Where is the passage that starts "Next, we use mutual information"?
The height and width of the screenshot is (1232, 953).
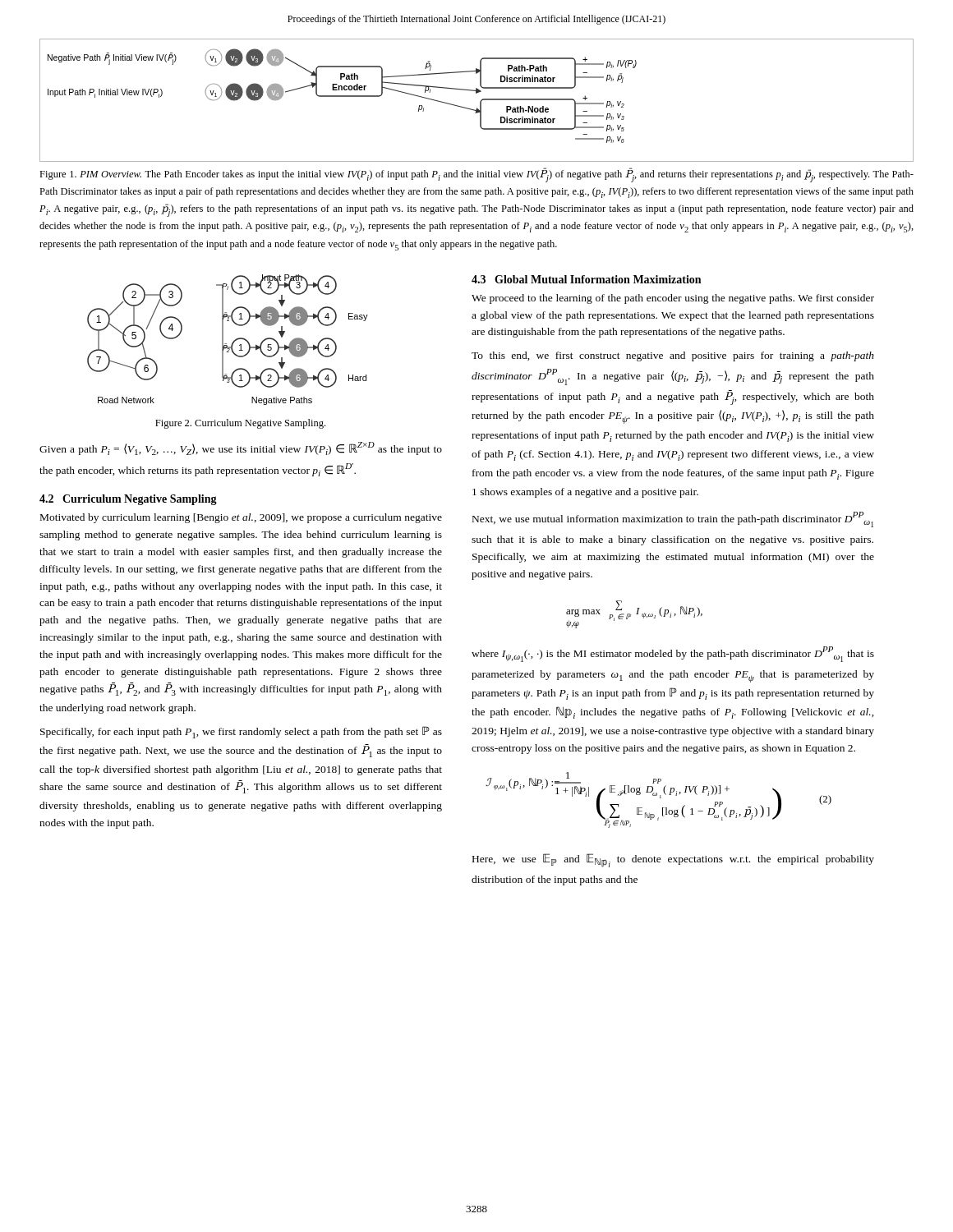(x=673, y=544)
